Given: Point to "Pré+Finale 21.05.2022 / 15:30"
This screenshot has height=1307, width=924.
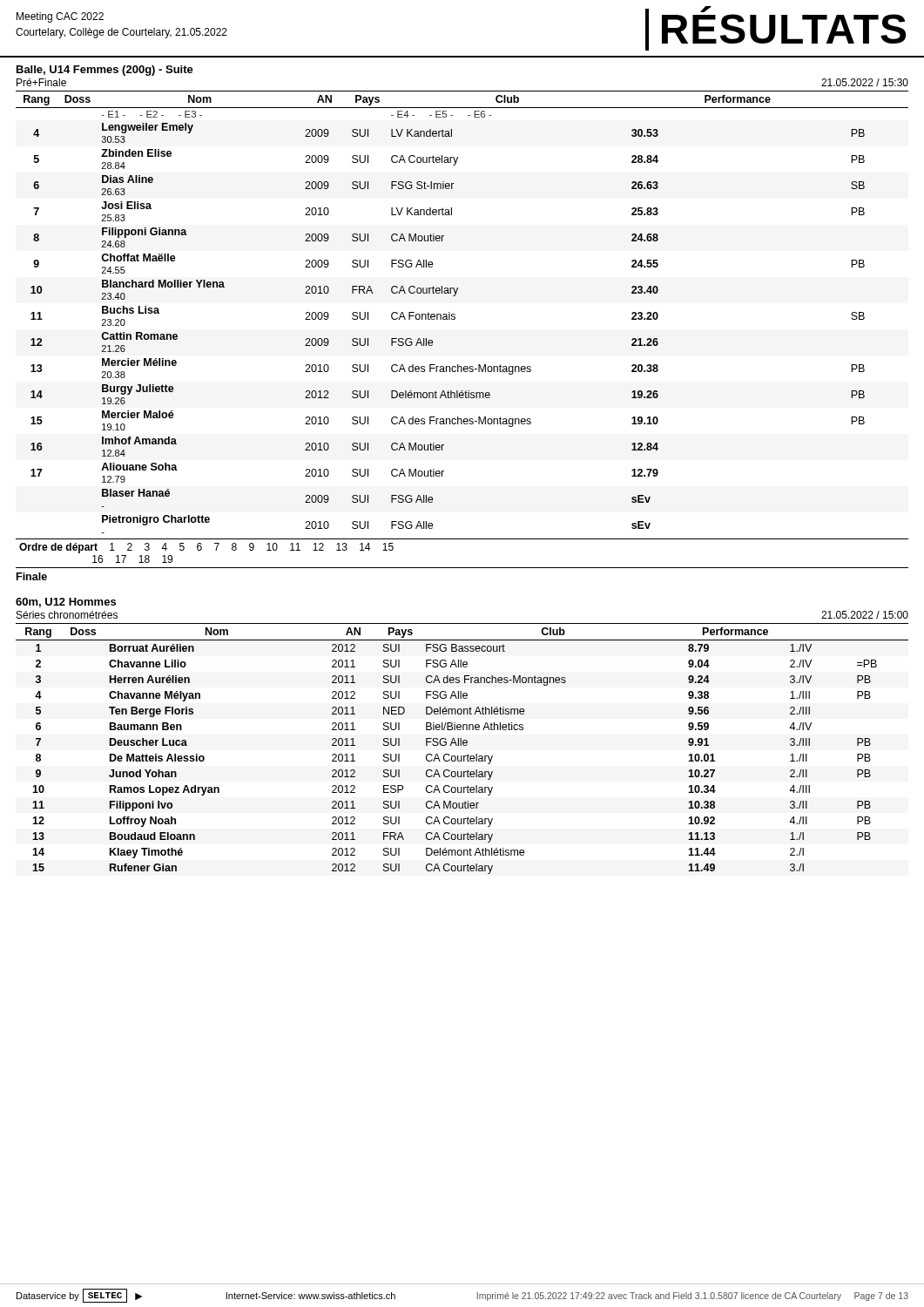Looking at the screenshot, I should (x=462, y=83).
